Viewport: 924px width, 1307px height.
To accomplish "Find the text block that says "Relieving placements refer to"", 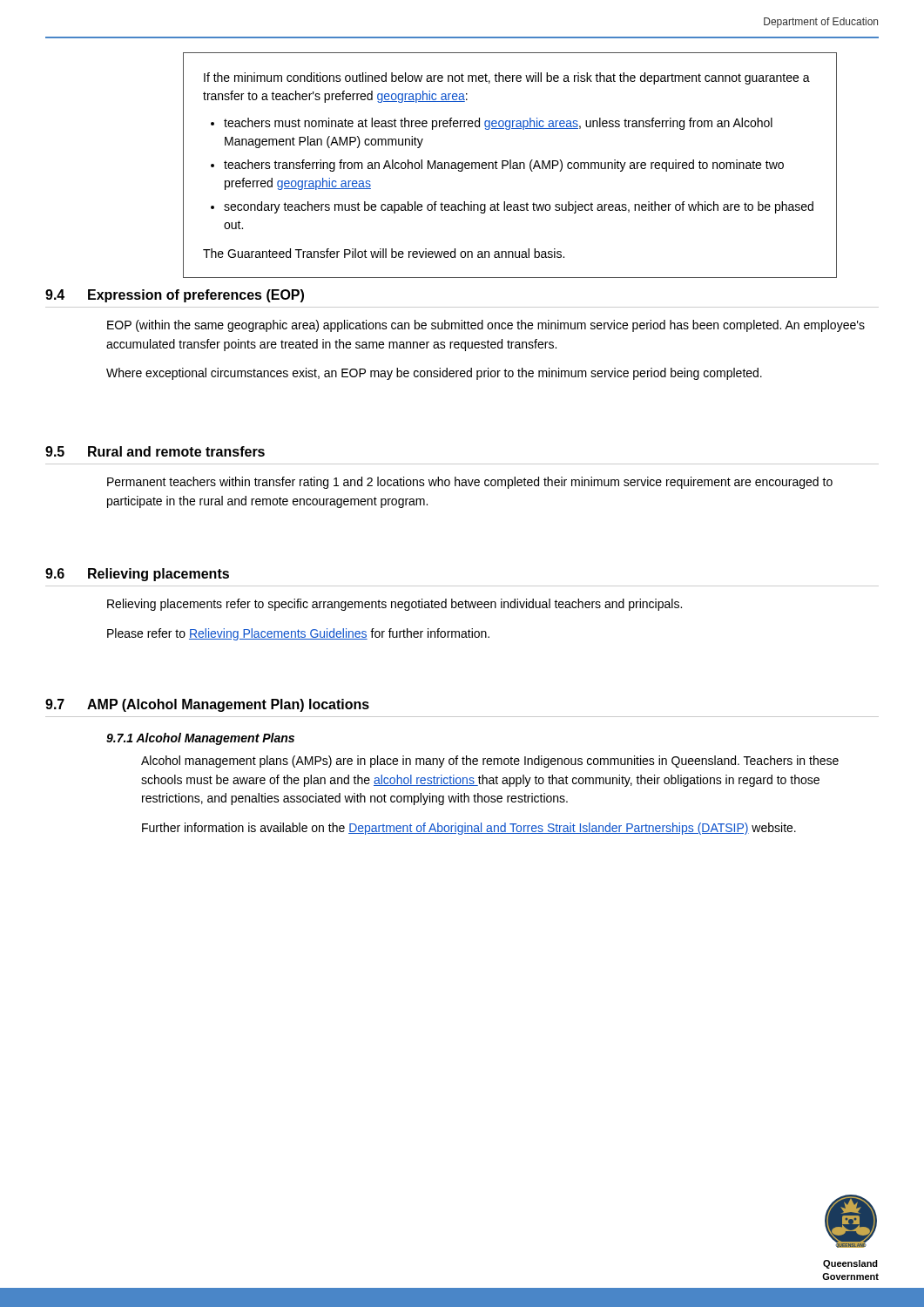I will tap(395, 604).
